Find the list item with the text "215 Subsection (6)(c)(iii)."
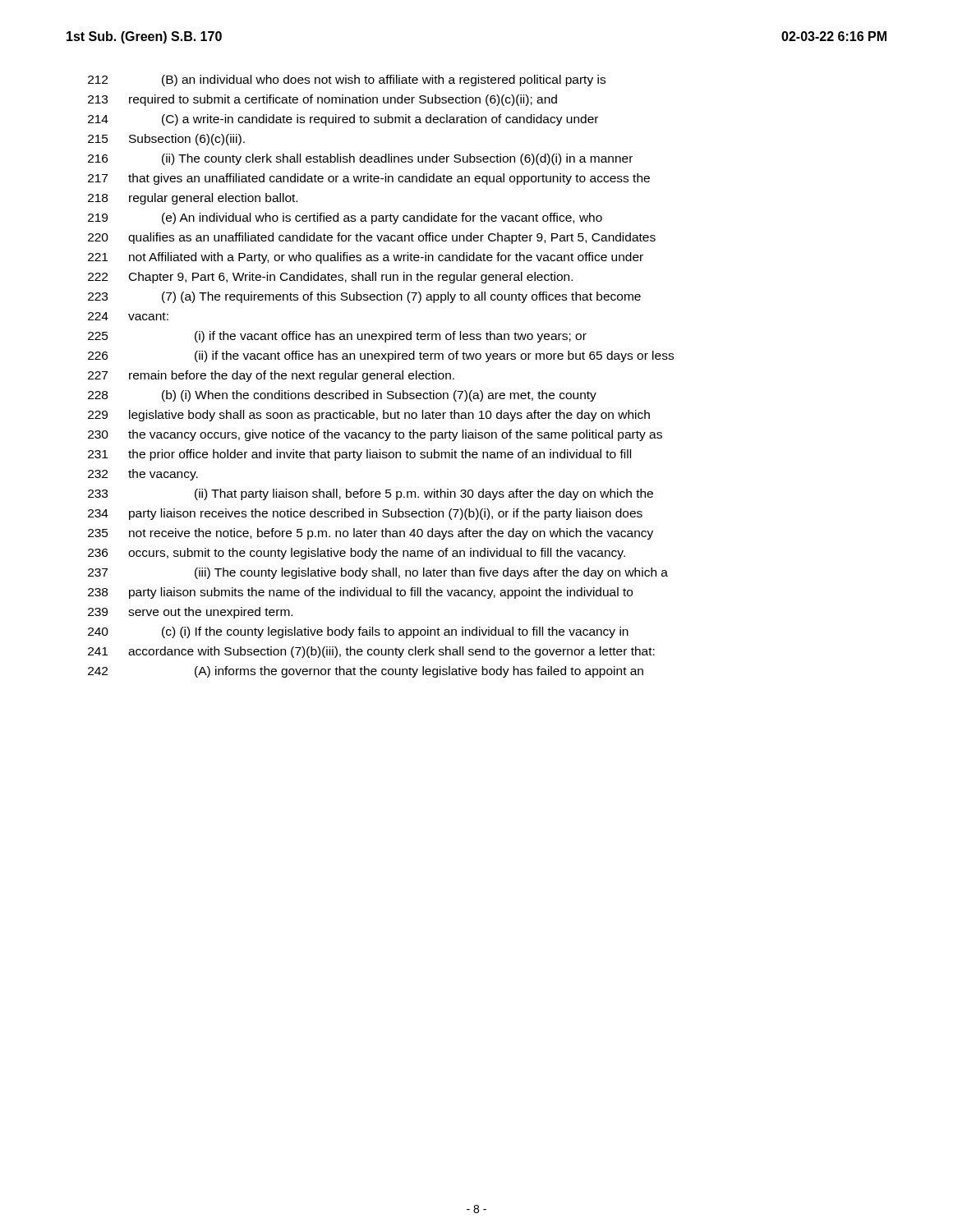 (166, 140)
